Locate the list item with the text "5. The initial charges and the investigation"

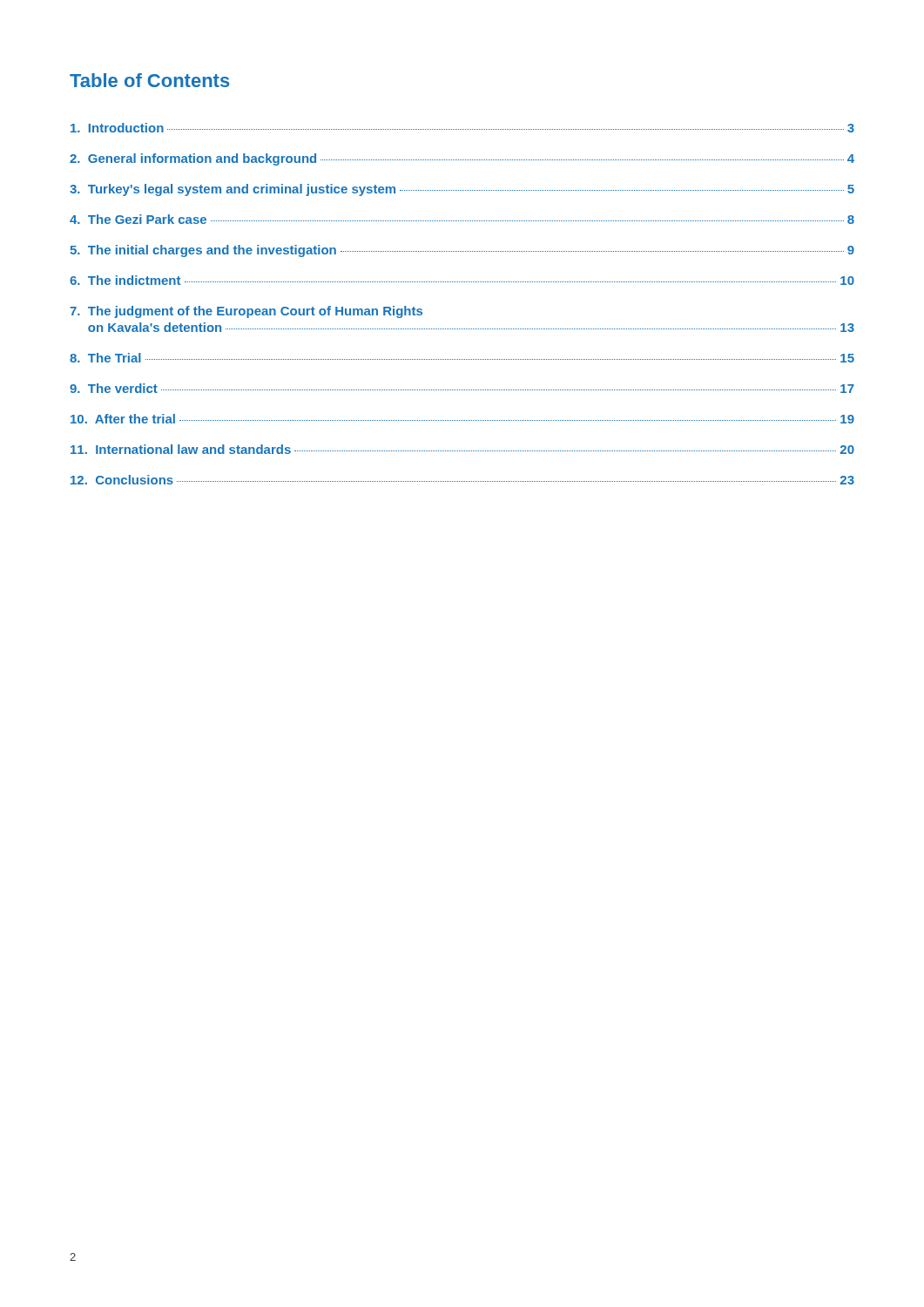click(462, 250)
